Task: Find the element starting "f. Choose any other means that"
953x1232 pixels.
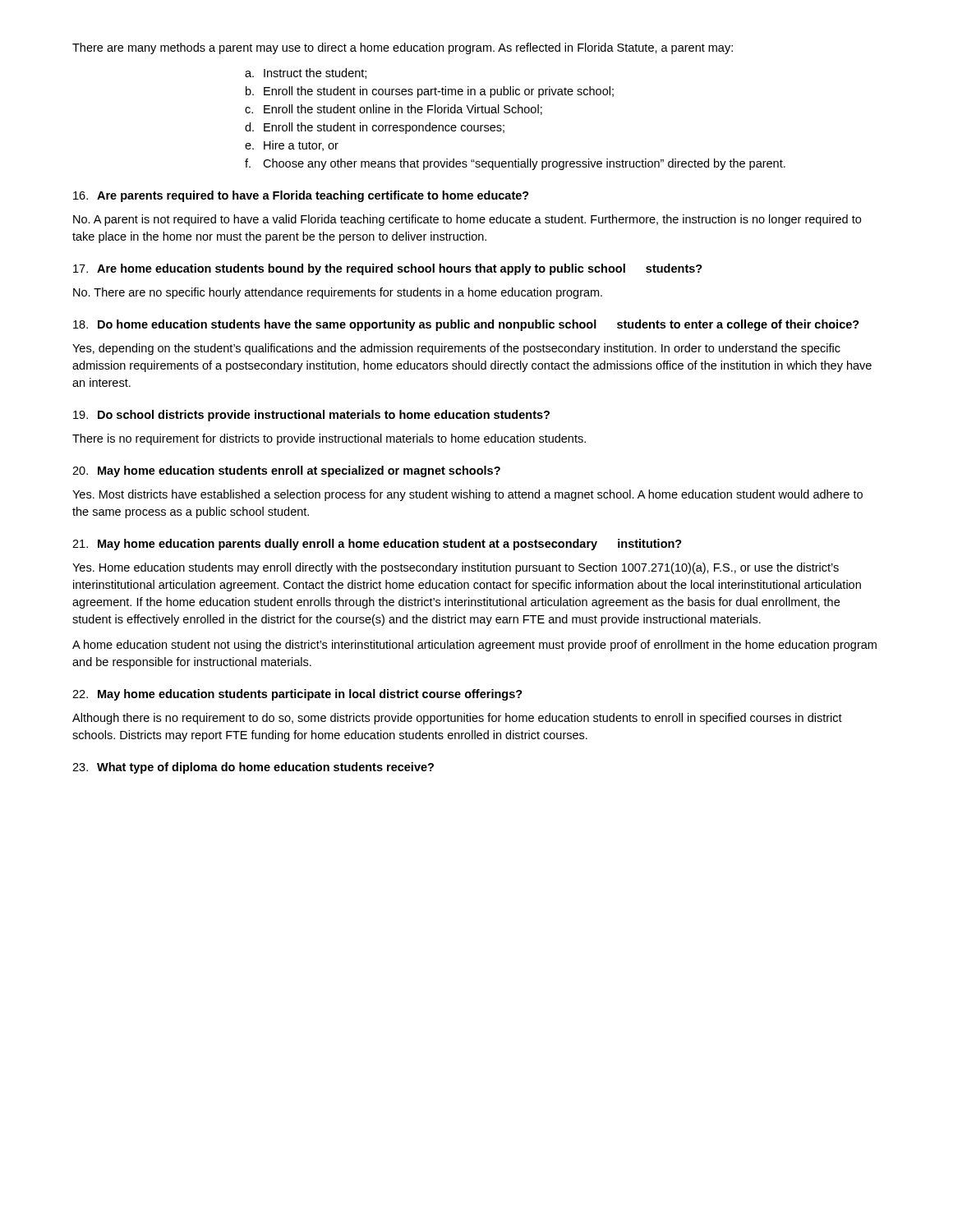Action: pos(563,164)
